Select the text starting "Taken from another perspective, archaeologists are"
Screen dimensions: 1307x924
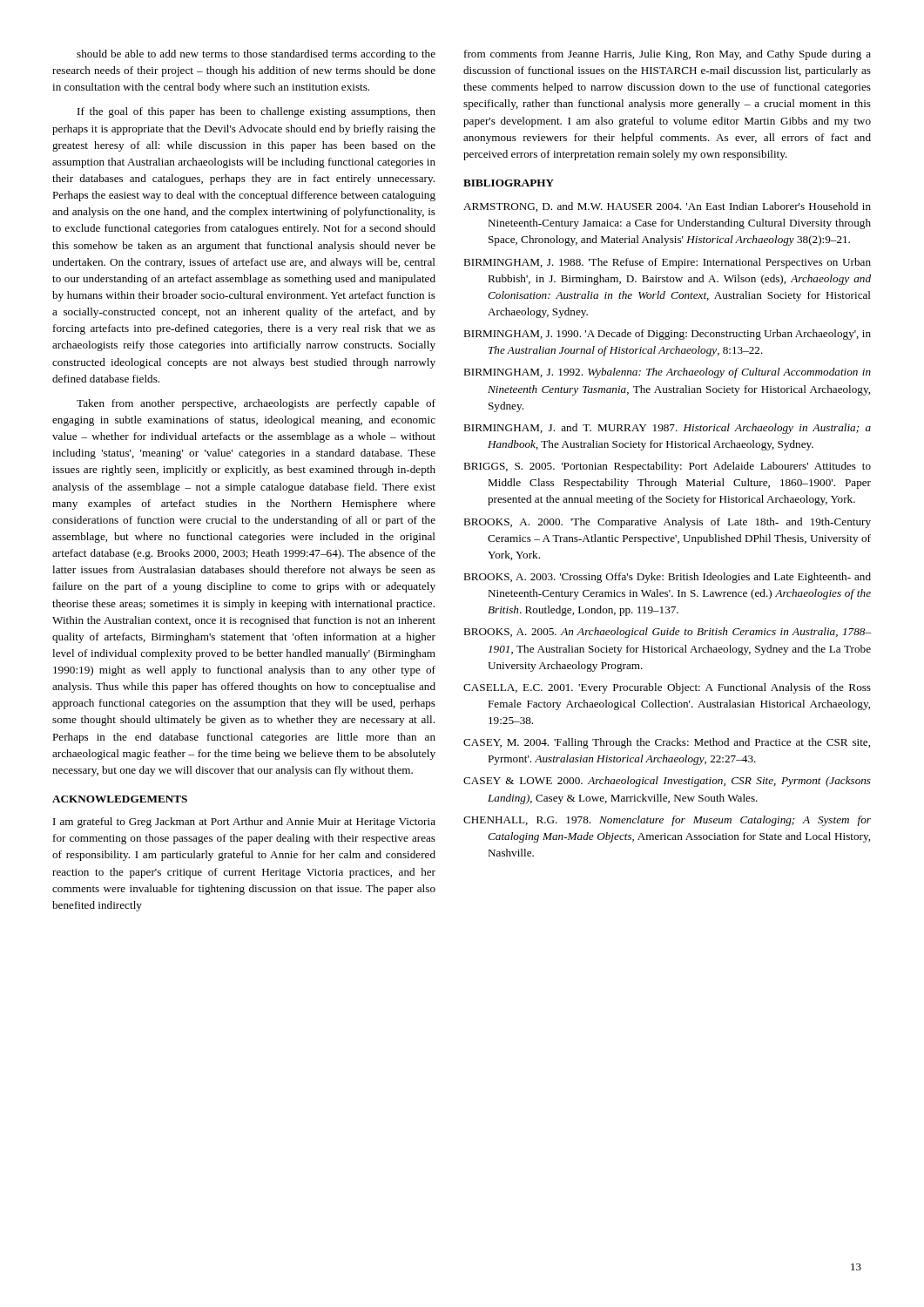244,586
